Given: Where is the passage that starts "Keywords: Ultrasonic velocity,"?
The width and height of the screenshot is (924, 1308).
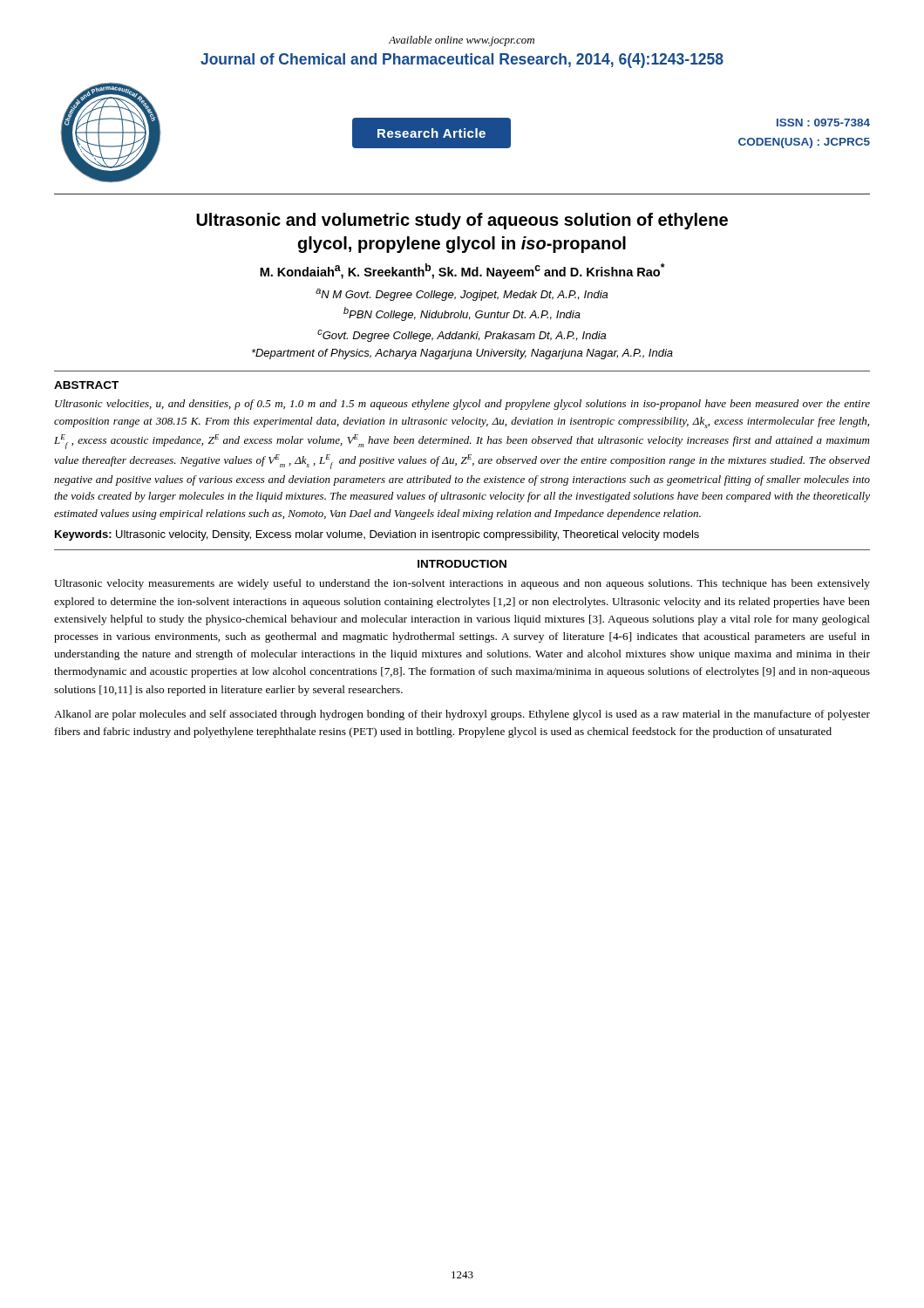Looking at the screenshot, I should click(377, 534).
